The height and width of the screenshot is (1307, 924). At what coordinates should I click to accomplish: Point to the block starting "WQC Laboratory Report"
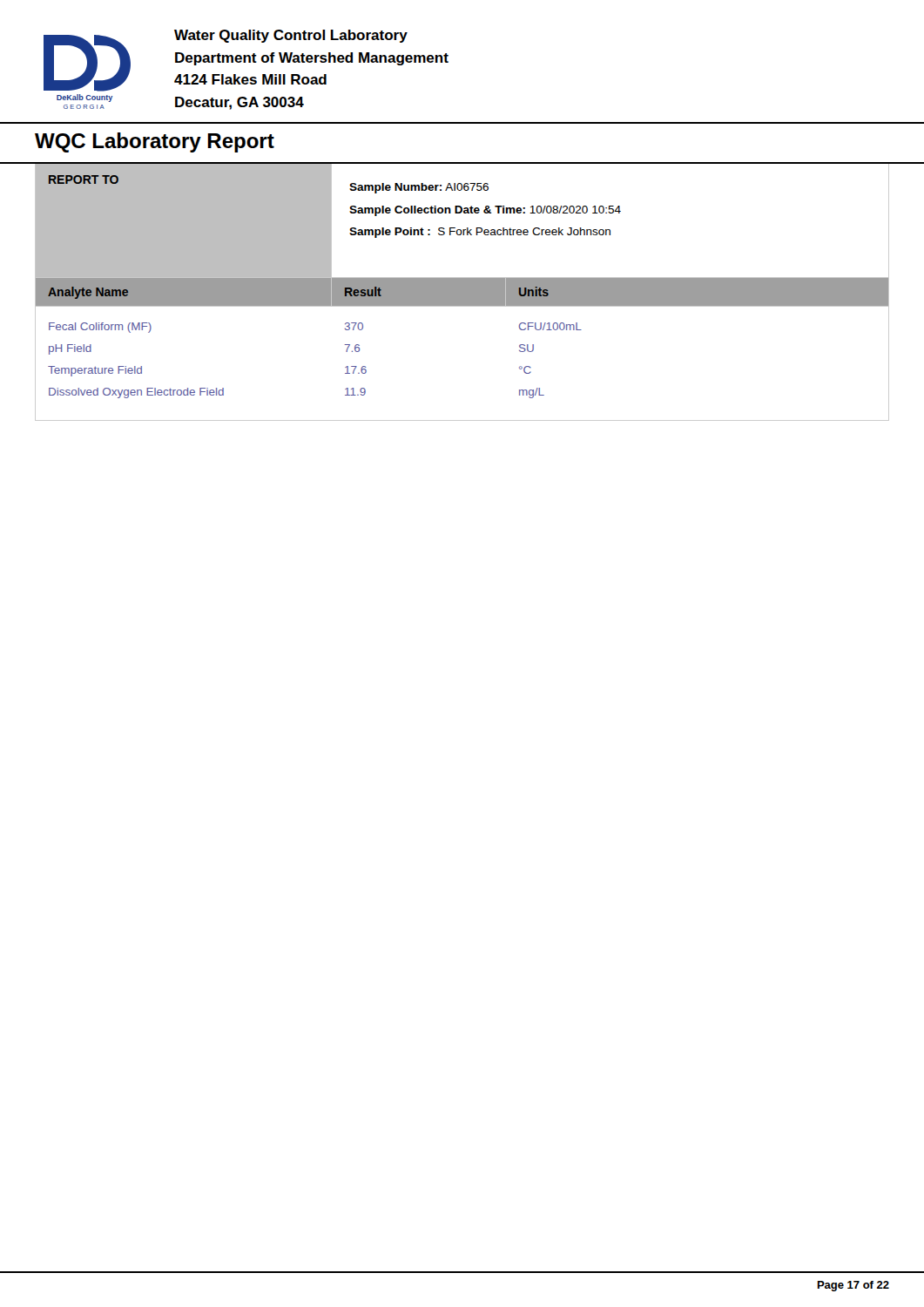(155, 142)
